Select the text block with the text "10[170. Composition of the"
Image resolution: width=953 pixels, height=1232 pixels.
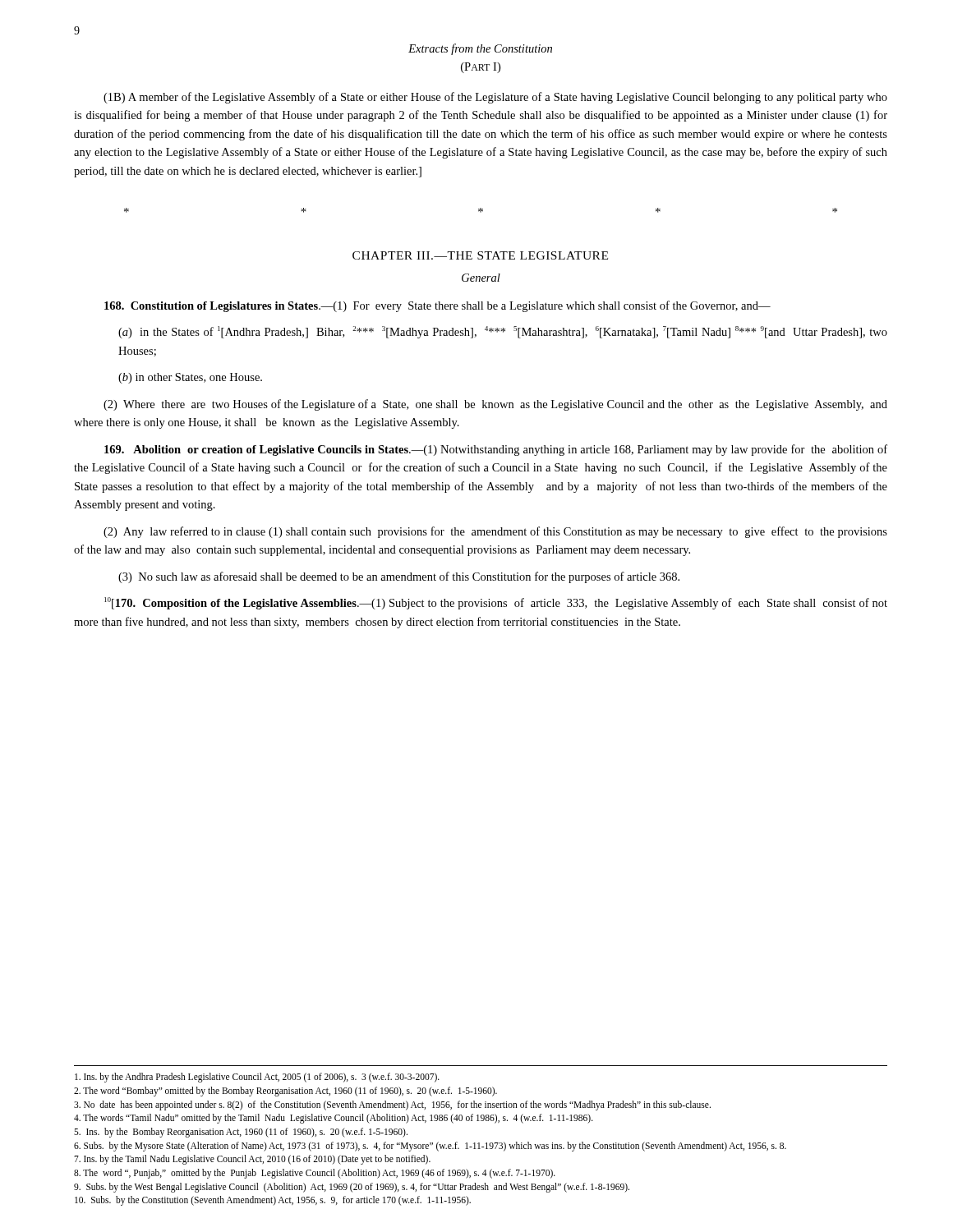point(481,612)
